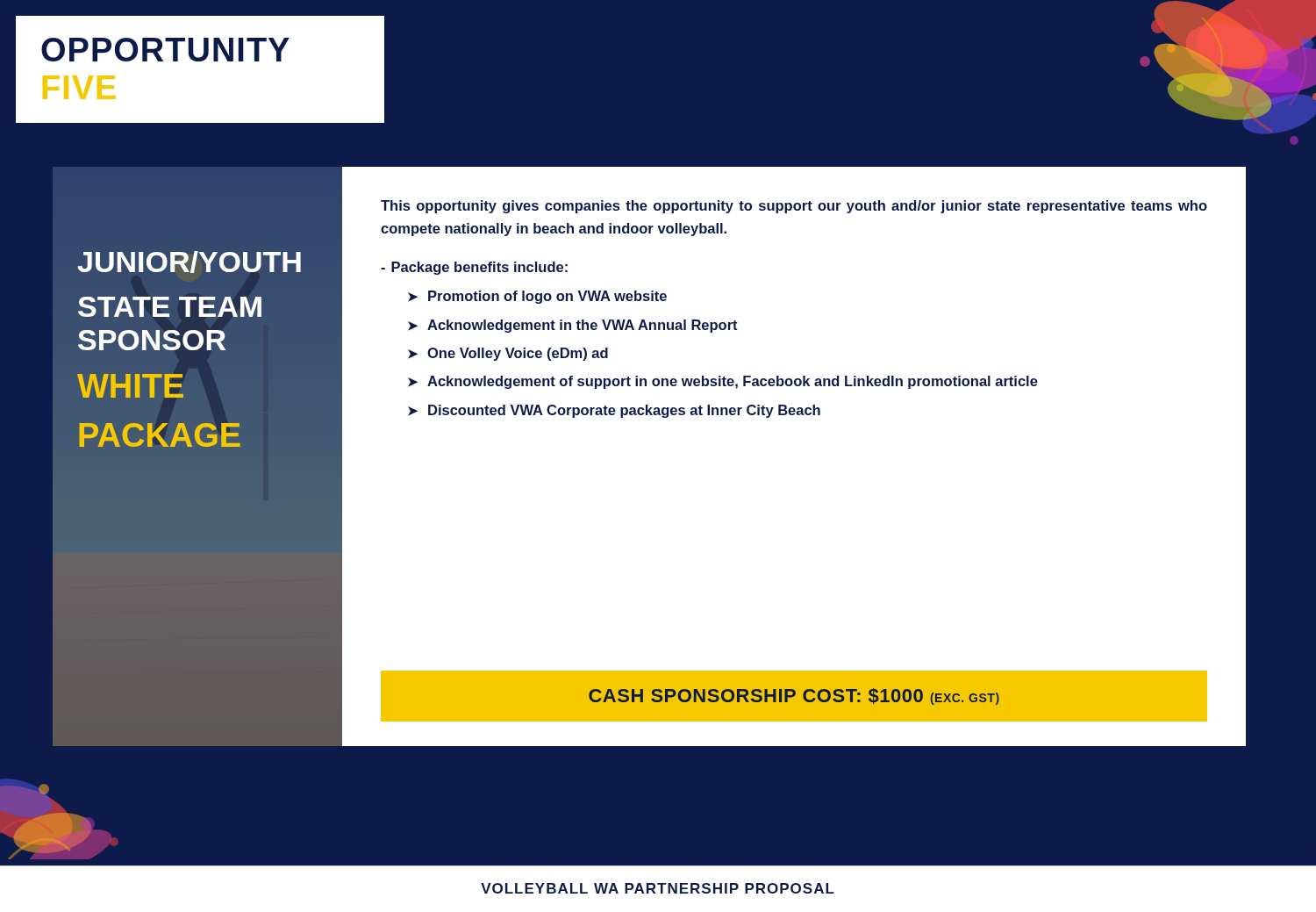
Task: Select the title
Action: click(x=200, y=69)
